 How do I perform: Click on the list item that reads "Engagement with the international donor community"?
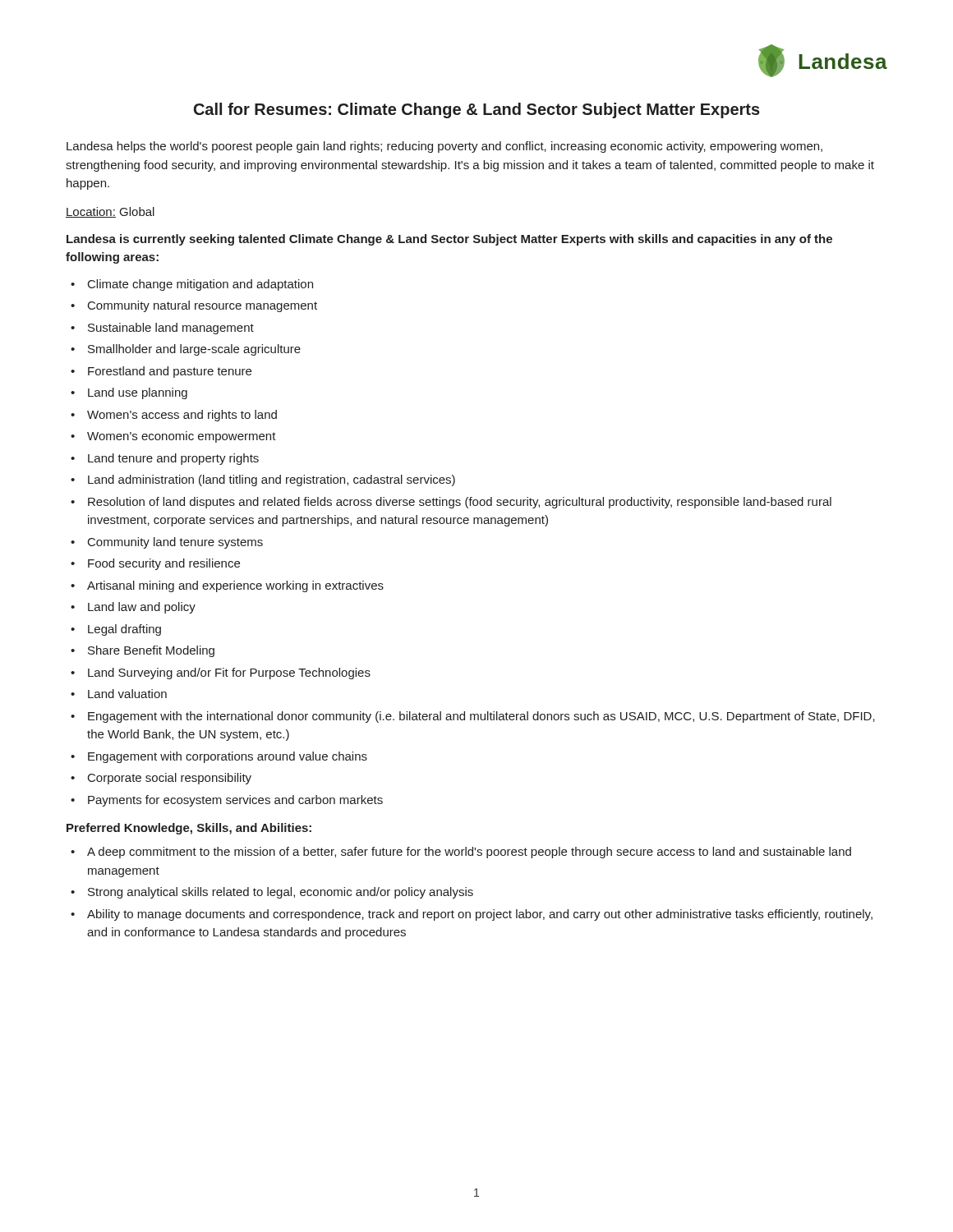click(476, 725)
